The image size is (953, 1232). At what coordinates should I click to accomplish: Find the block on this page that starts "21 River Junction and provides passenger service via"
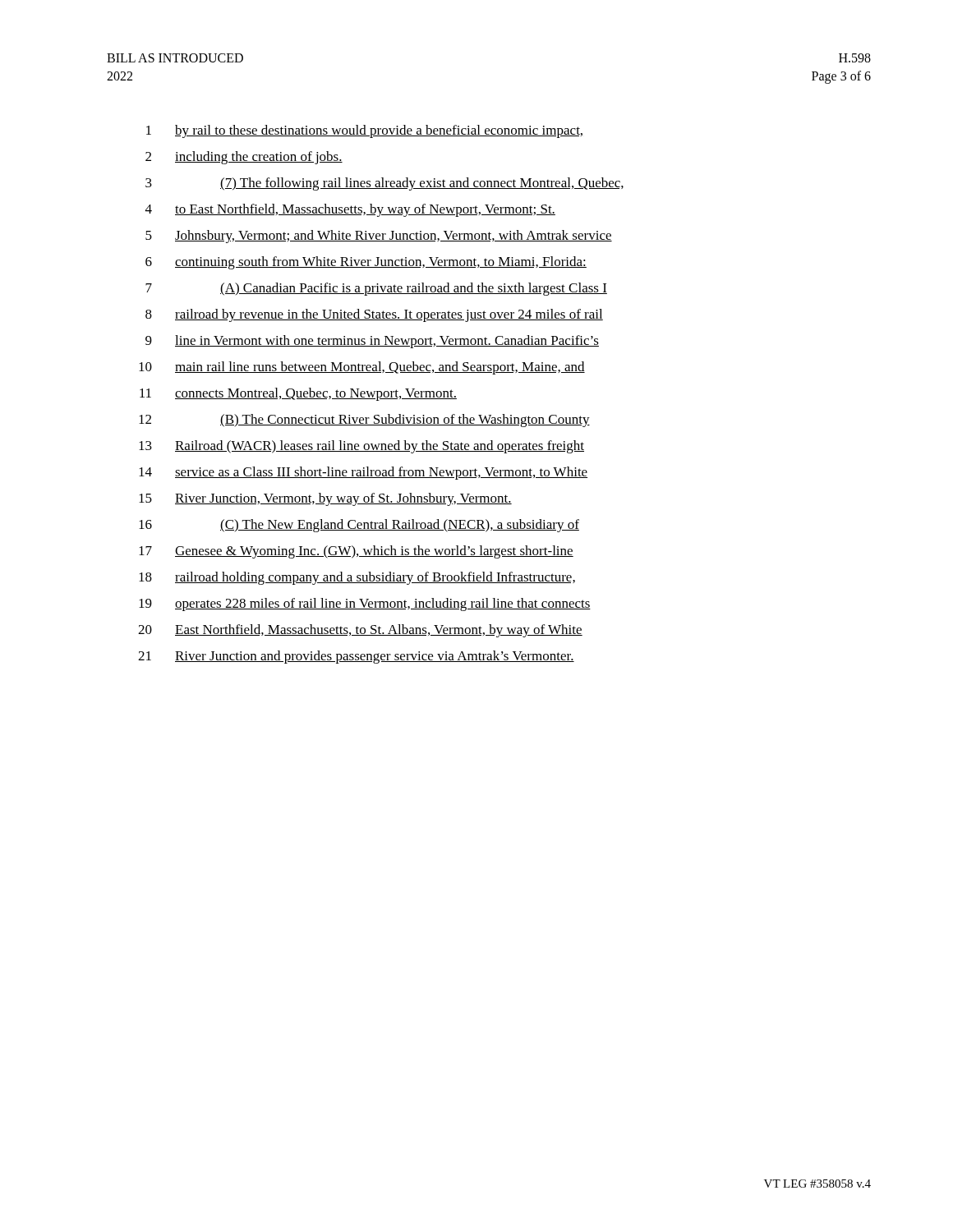click(489, 657)
